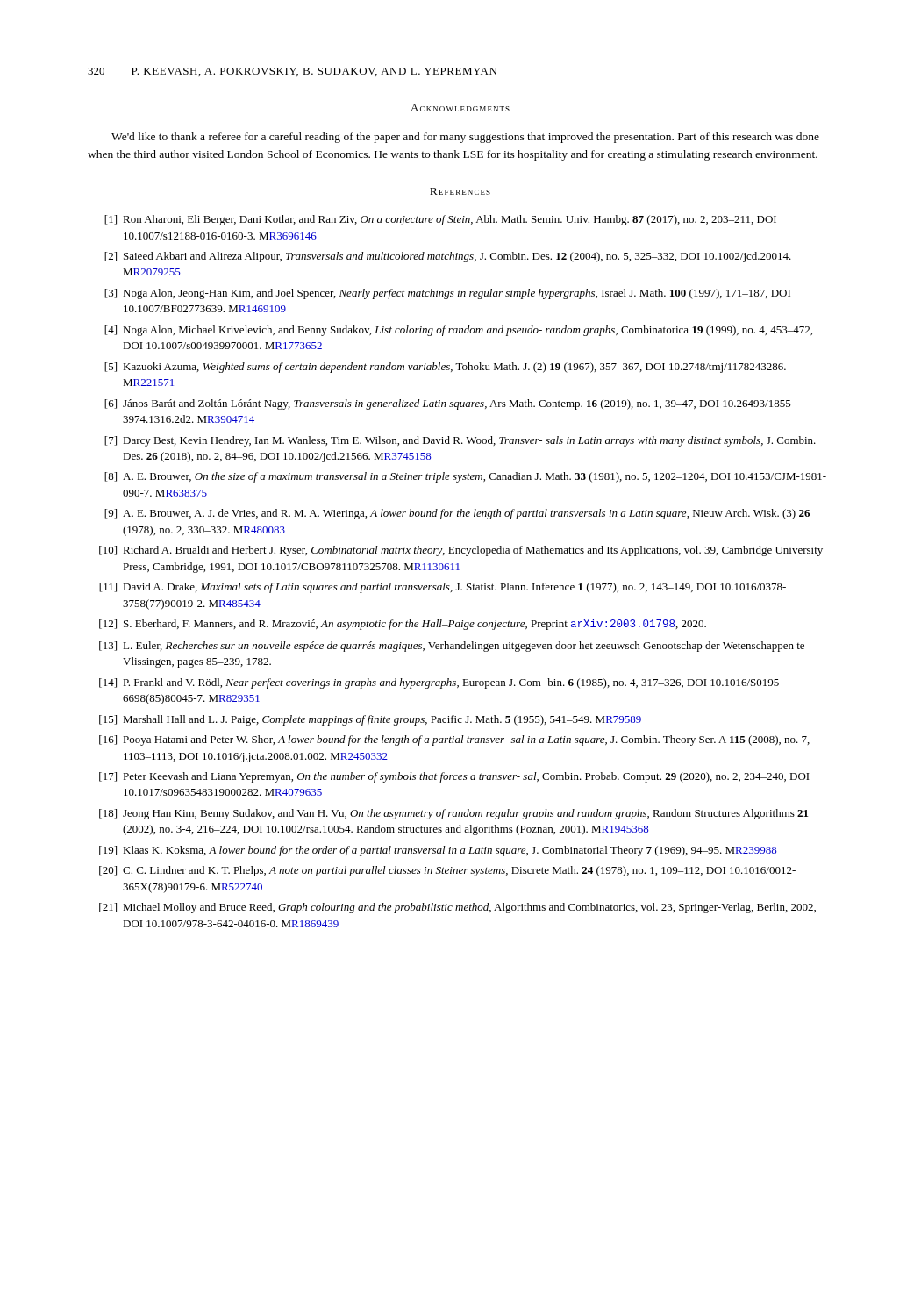
Task: Click on the list item containing "[16] Pooya Hatami and Peter W. Shor,"
Action: click(x=460, y=748)
